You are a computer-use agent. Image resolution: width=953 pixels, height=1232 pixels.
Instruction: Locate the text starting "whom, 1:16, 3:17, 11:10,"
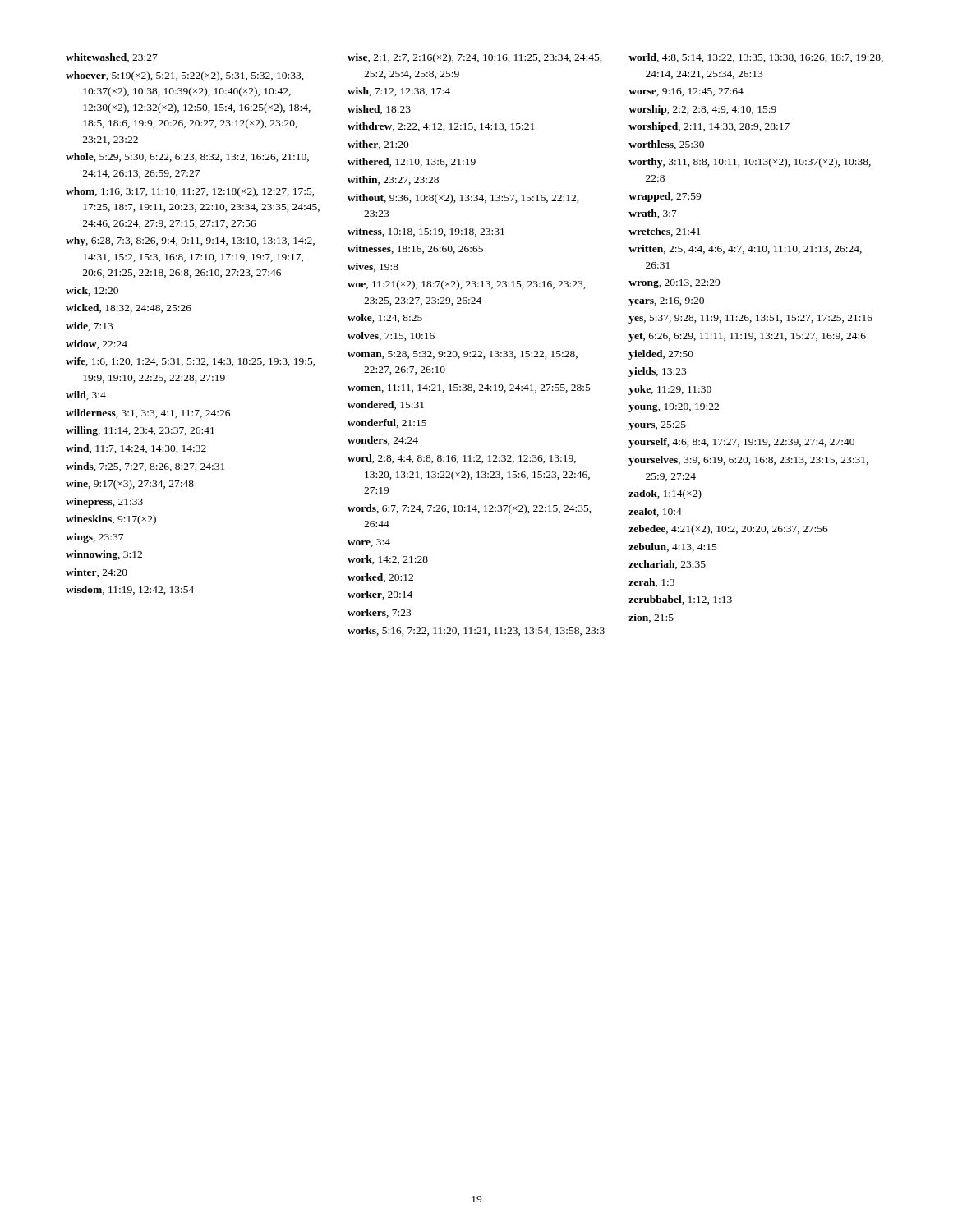[193, 207]
